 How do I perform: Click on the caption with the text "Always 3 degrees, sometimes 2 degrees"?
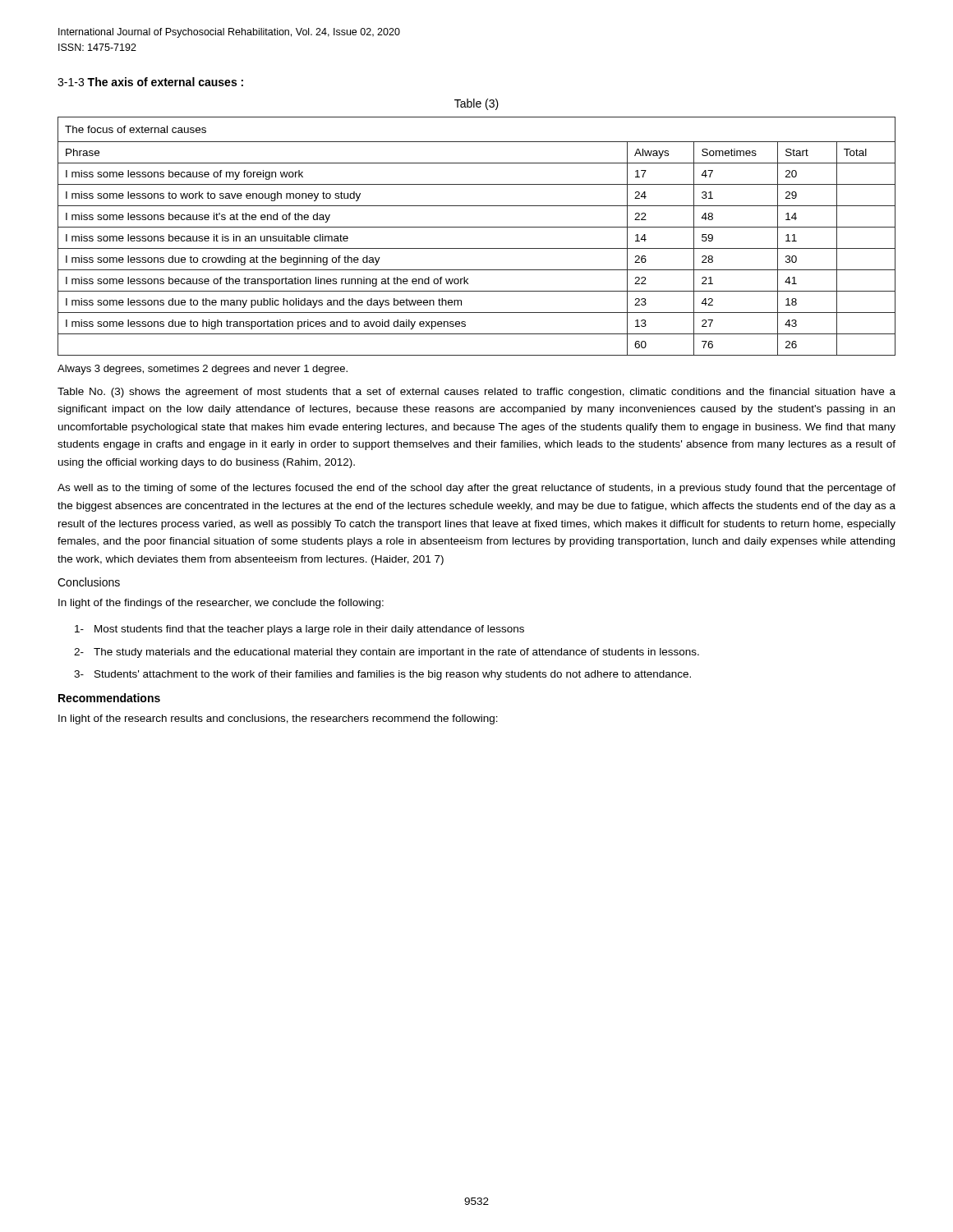[203, 368]
